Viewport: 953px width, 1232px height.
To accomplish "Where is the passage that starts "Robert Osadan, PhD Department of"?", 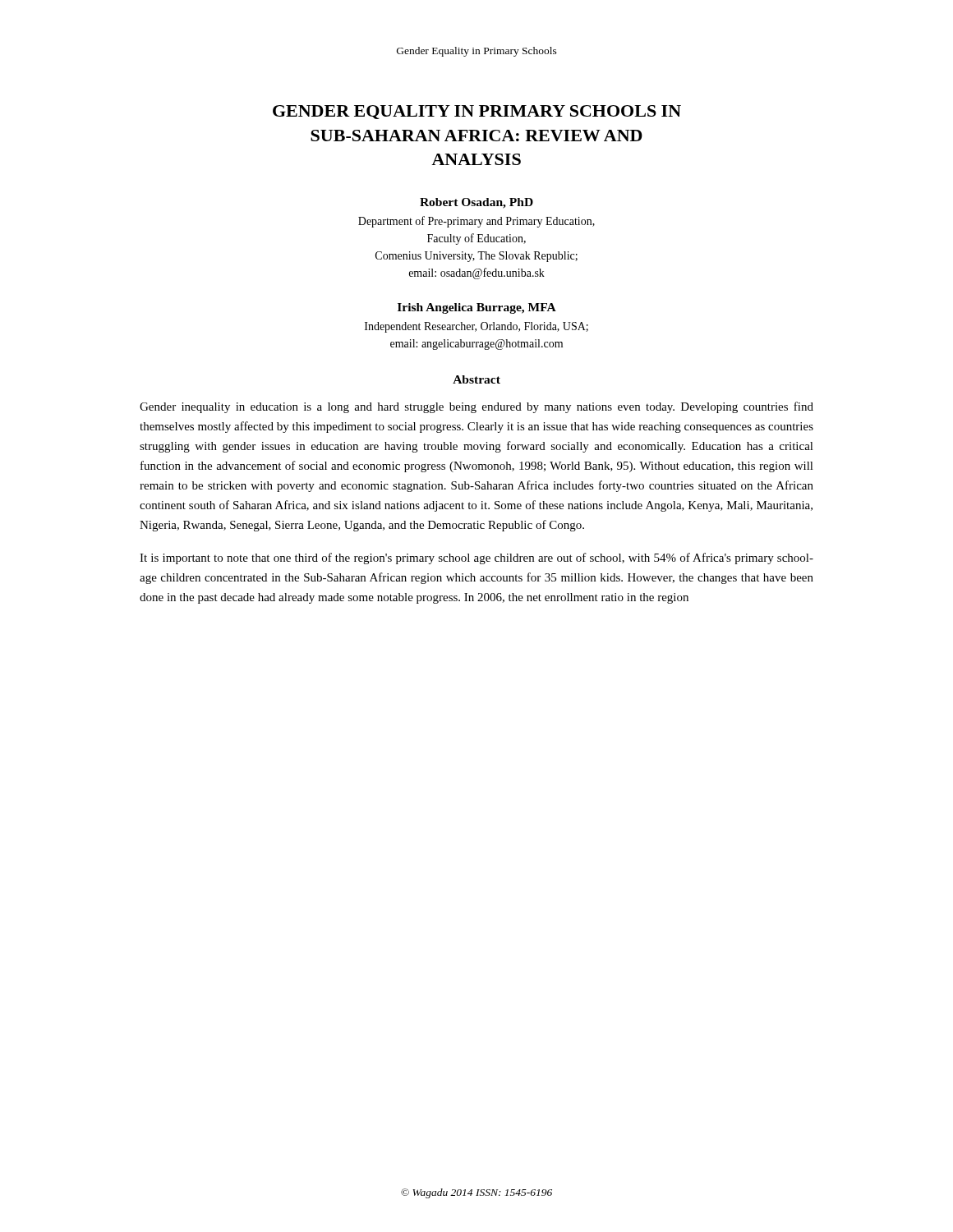I will [x=476, y=238].
